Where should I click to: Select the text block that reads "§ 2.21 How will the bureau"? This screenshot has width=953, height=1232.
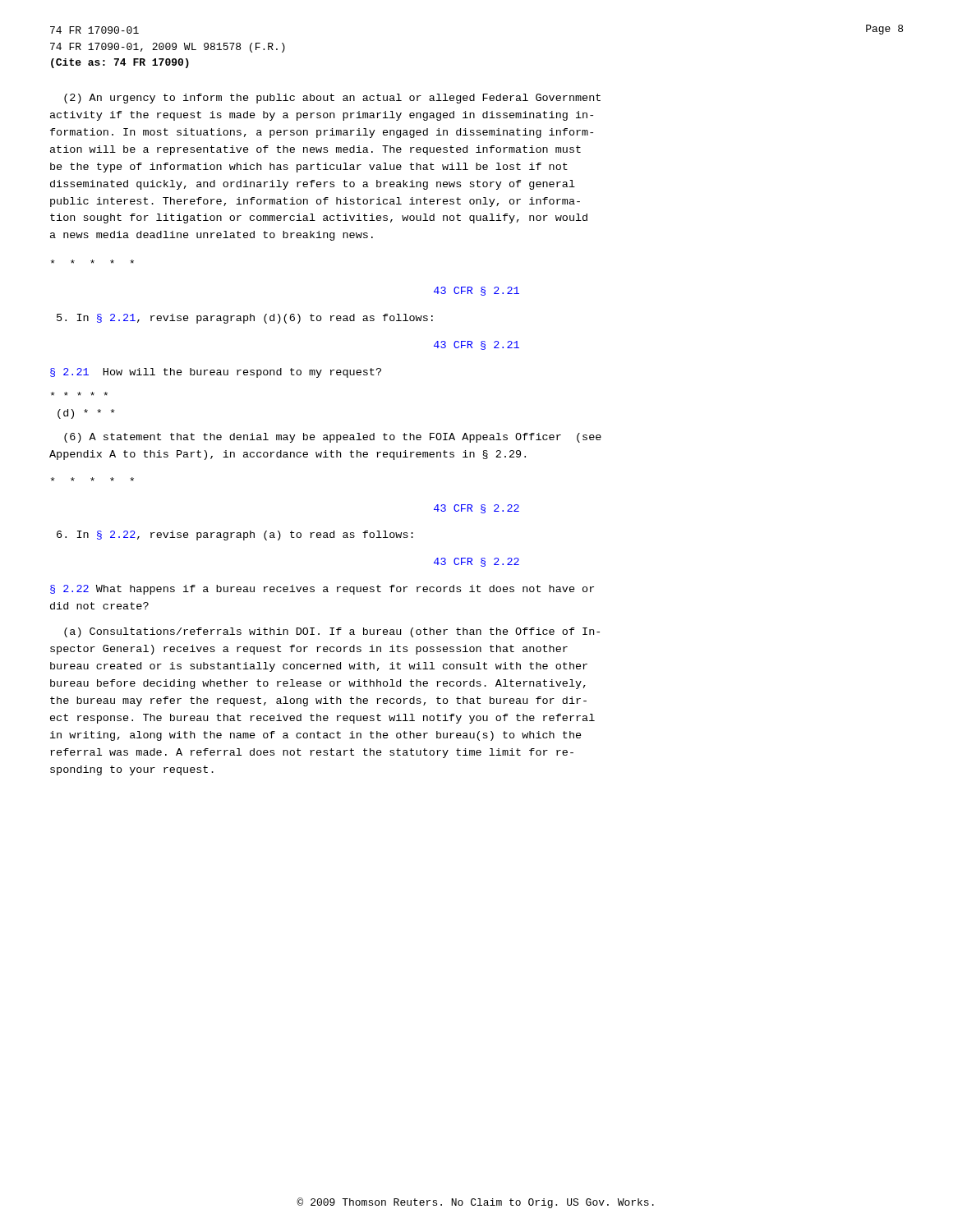coord(216,372)
